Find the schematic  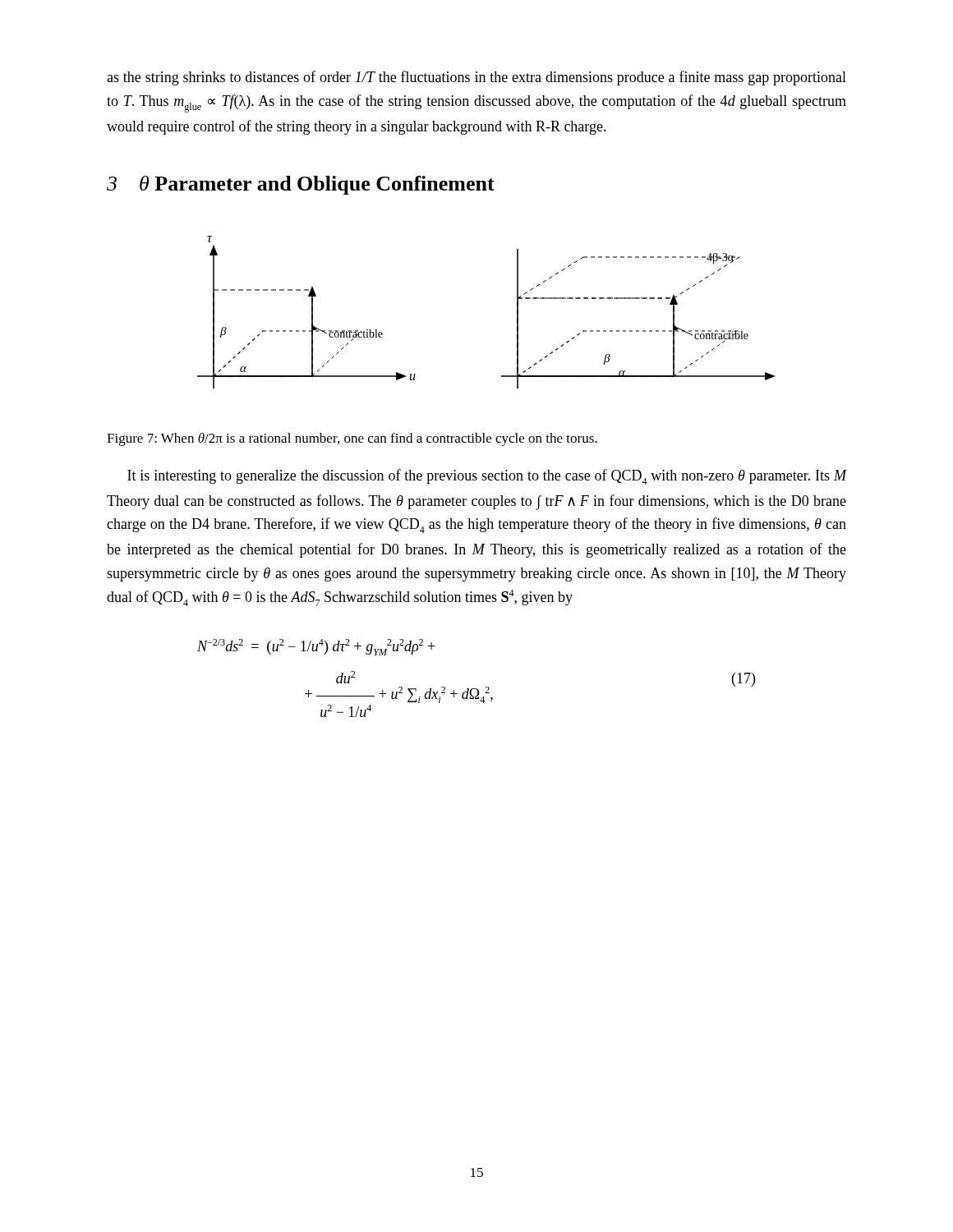click(476, 322)
